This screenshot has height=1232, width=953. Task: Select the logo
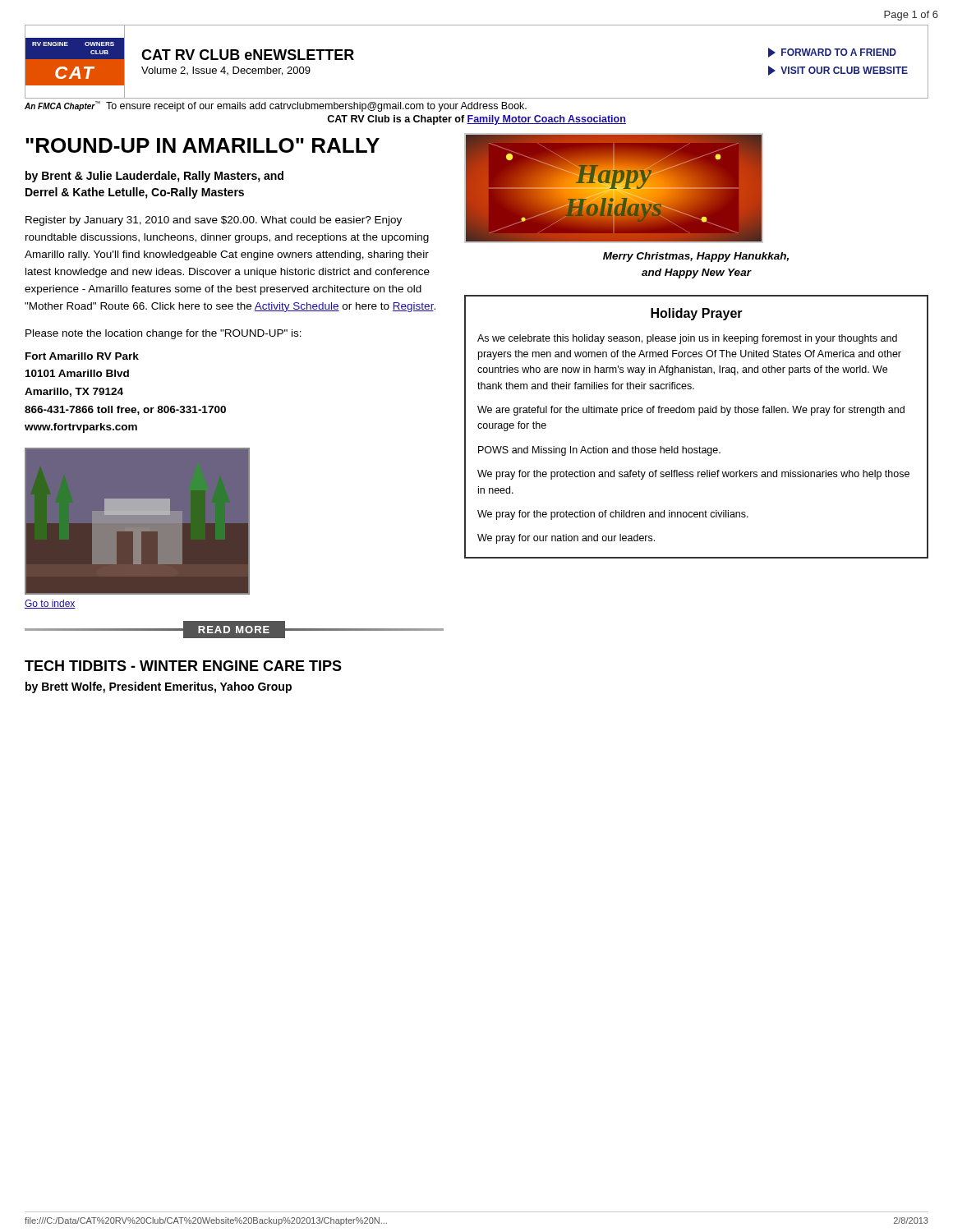tap(476, 62)
